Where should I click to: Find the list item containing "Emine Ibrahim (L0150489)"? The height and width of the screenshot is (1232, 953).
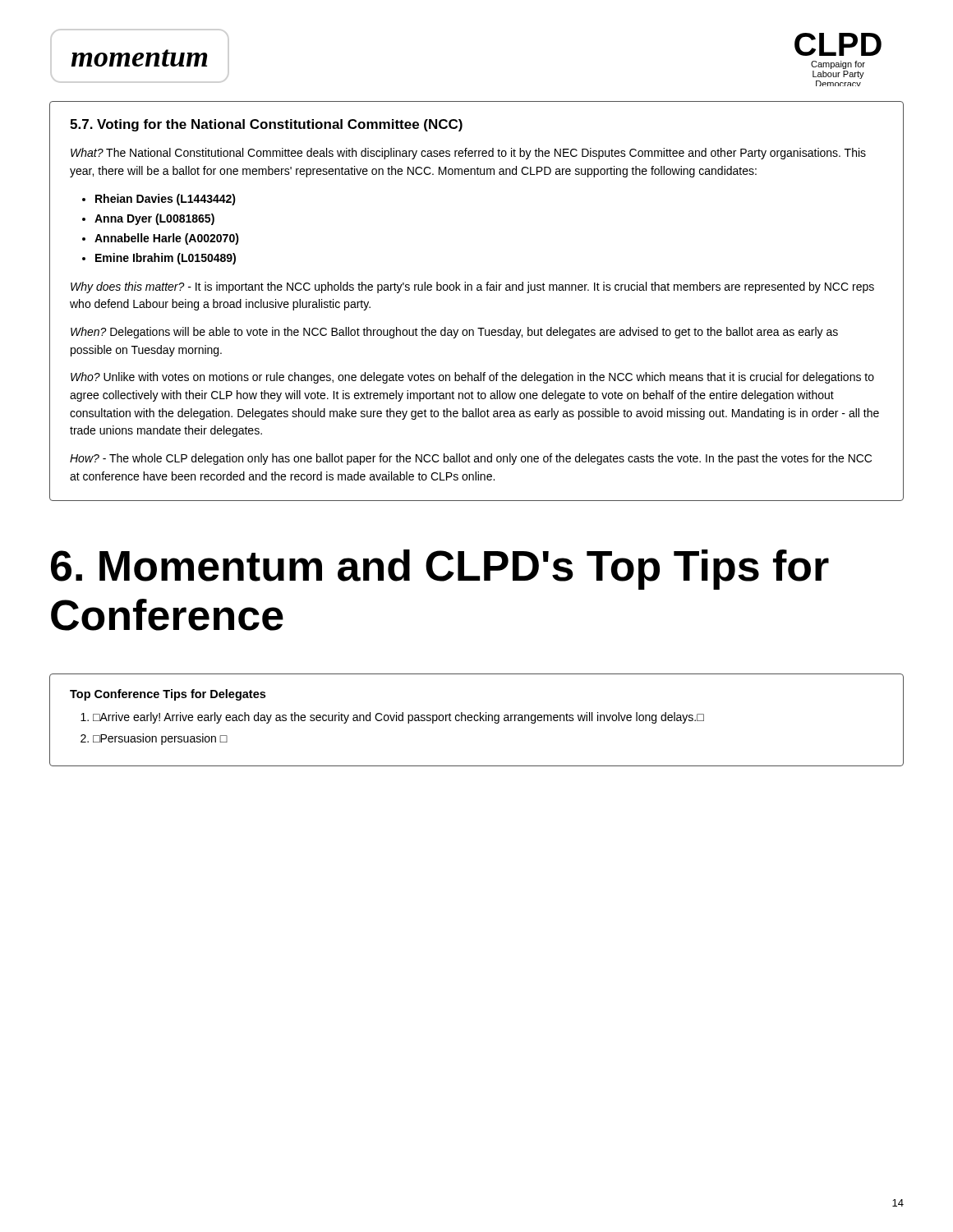[165, 258]
